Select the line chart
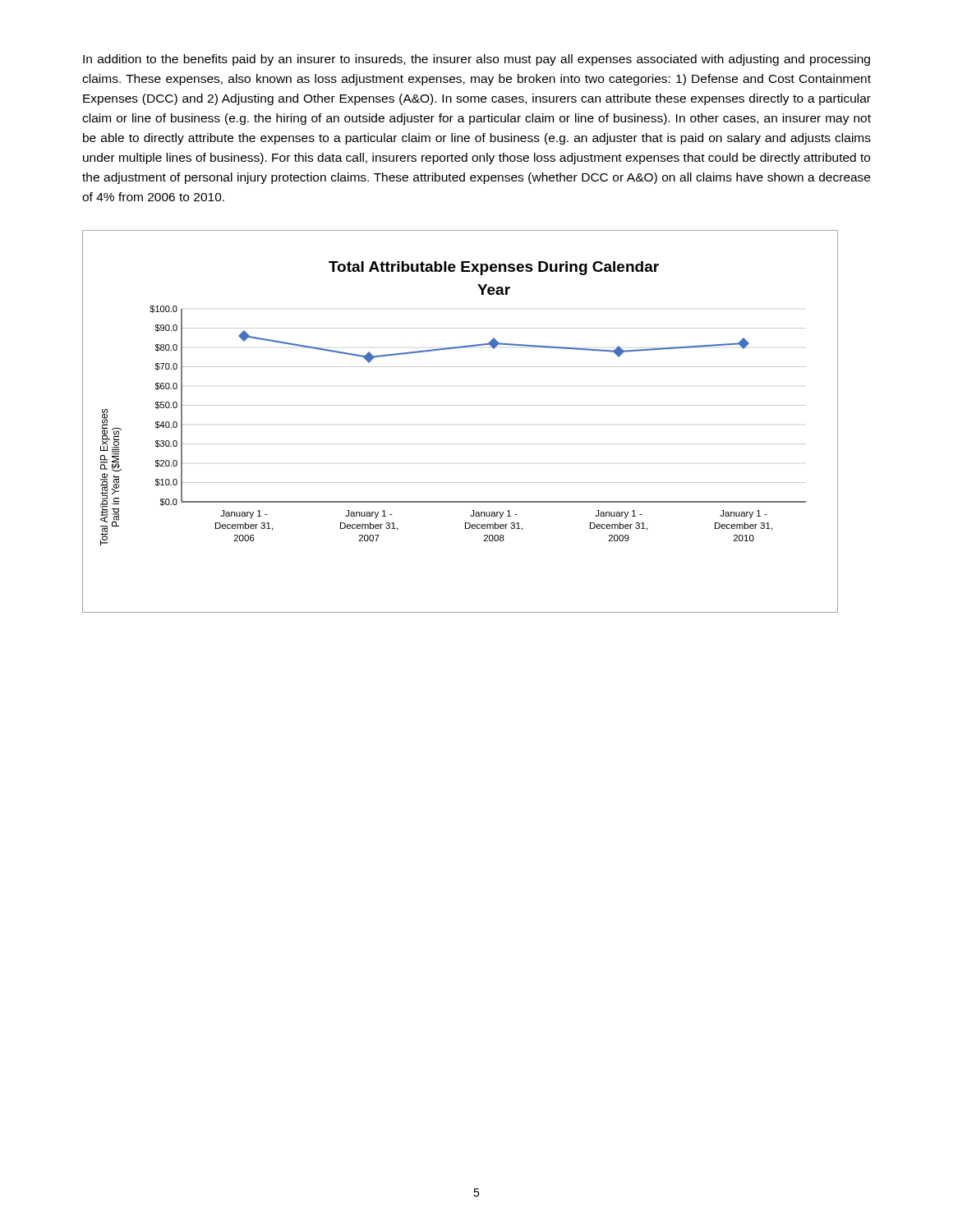953x1232 pixels. point(460,421)
